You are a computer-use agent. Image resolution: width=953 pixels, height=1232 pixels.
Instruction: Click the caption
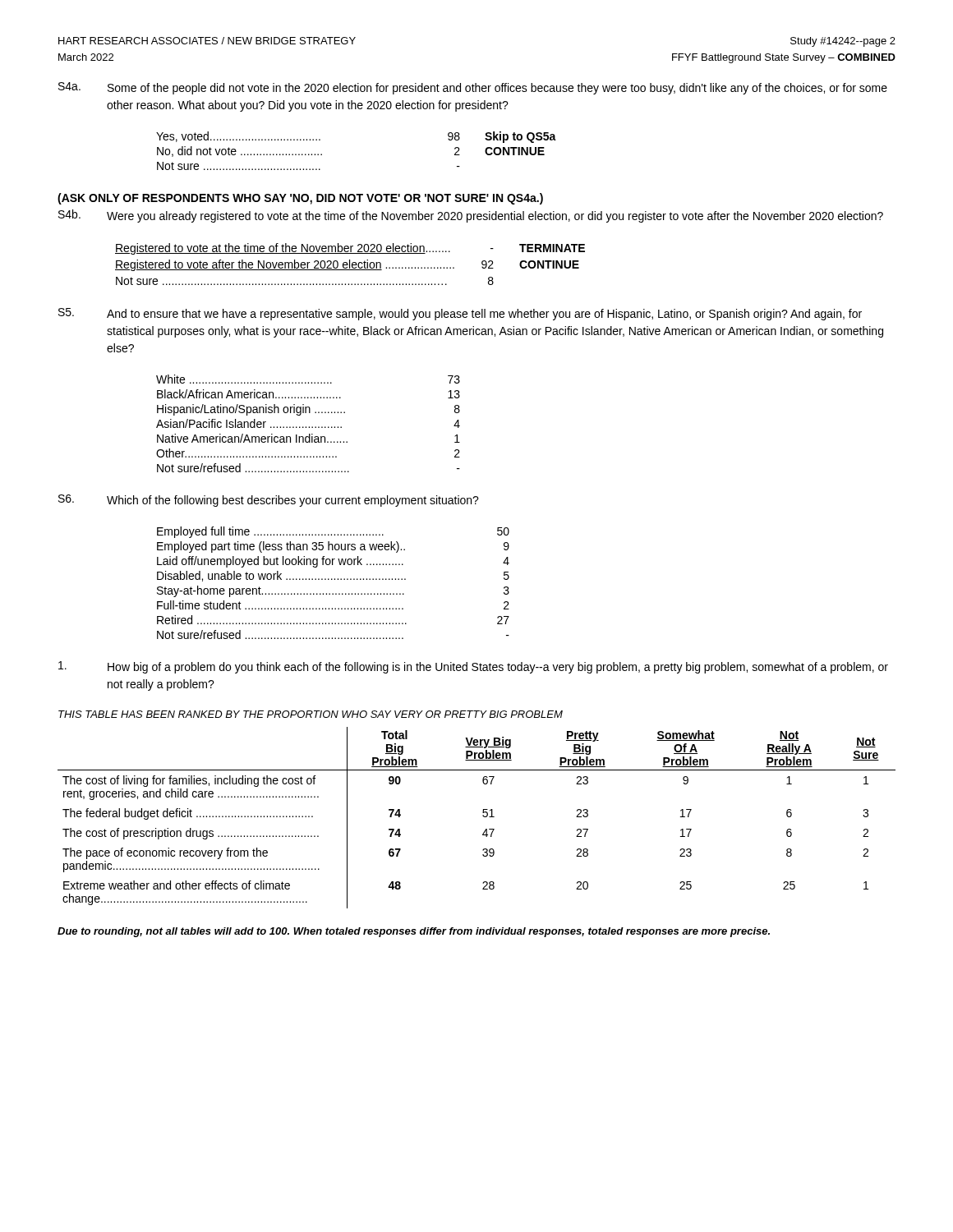coord(310,714)
